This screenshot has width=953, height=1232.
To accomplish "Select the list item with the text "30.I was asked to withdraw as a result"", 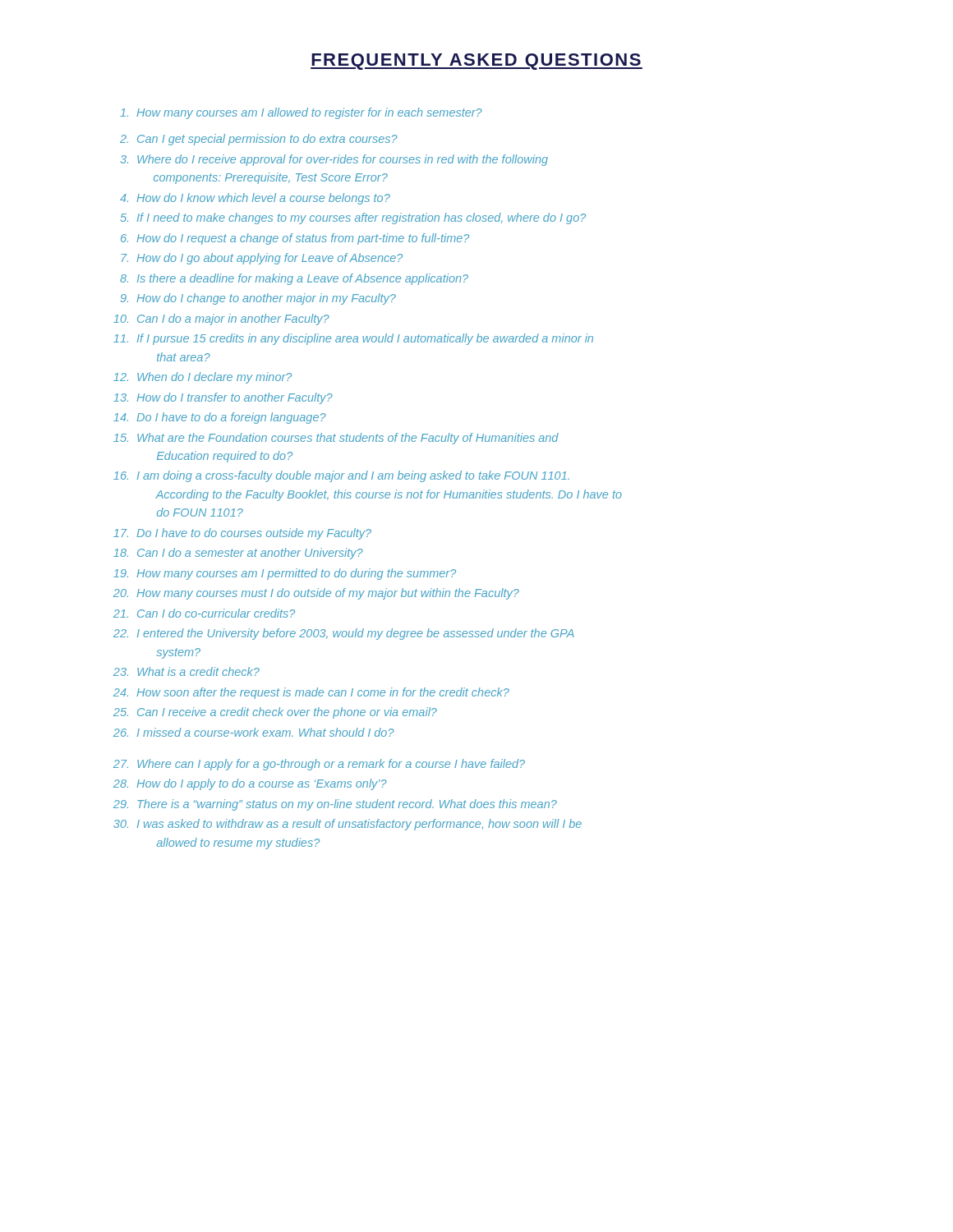I will click(476, 834).
